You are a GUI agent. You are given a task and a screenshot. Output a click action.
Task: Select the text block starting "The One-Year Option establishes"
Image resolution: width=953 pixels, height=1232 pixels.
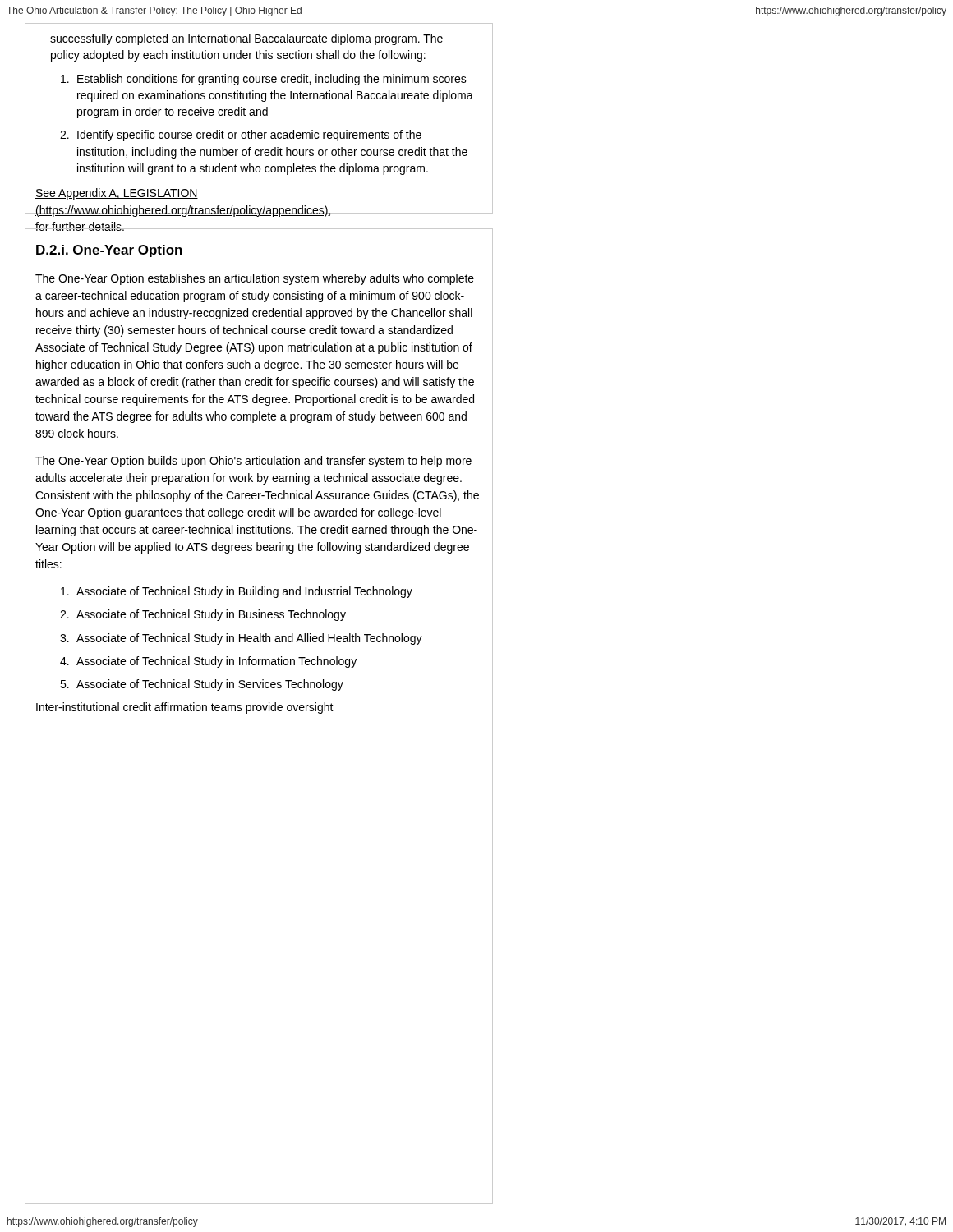[255, 356]
